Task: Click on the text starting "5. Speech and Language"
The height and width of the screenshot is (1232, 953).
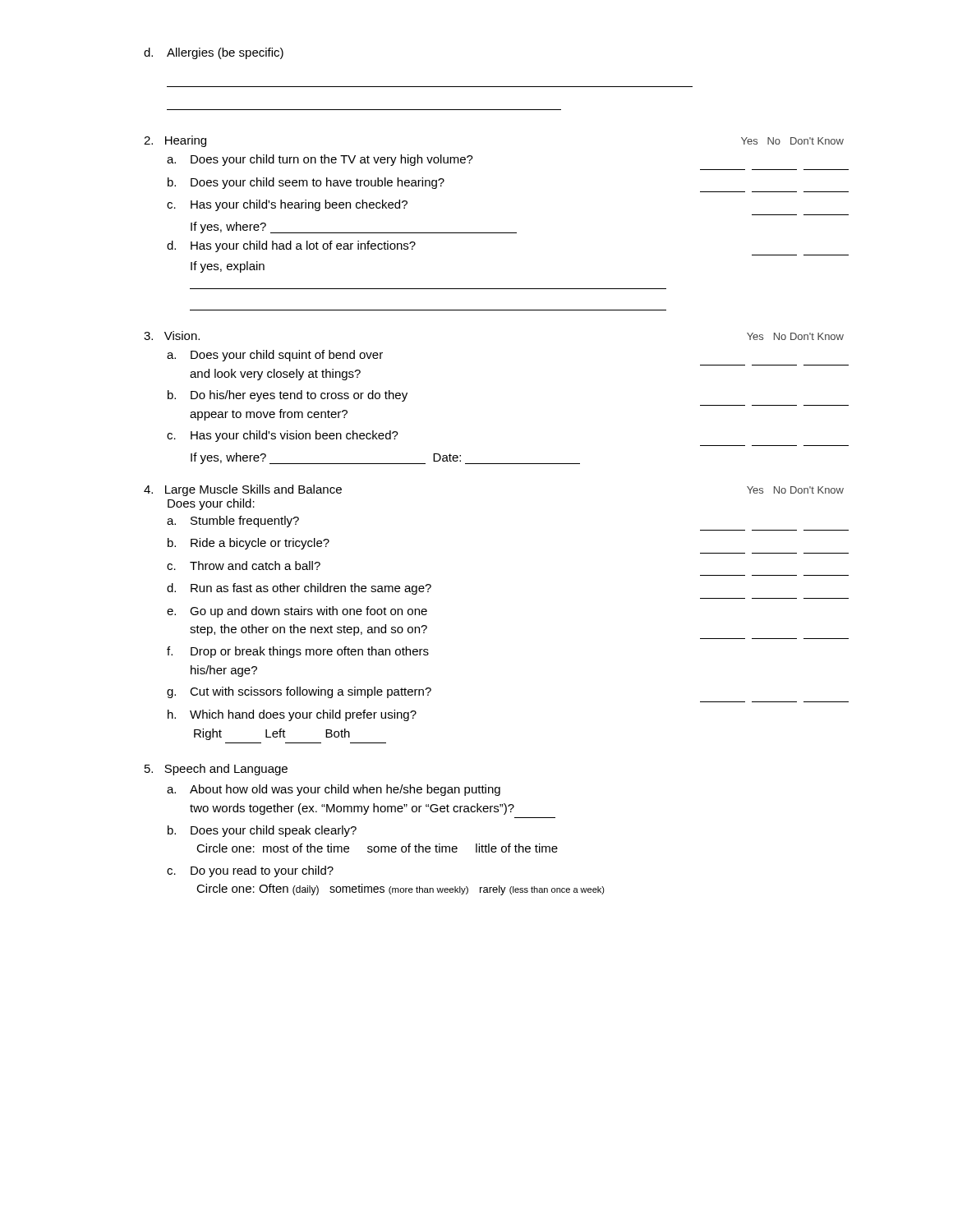Action: 216,770
